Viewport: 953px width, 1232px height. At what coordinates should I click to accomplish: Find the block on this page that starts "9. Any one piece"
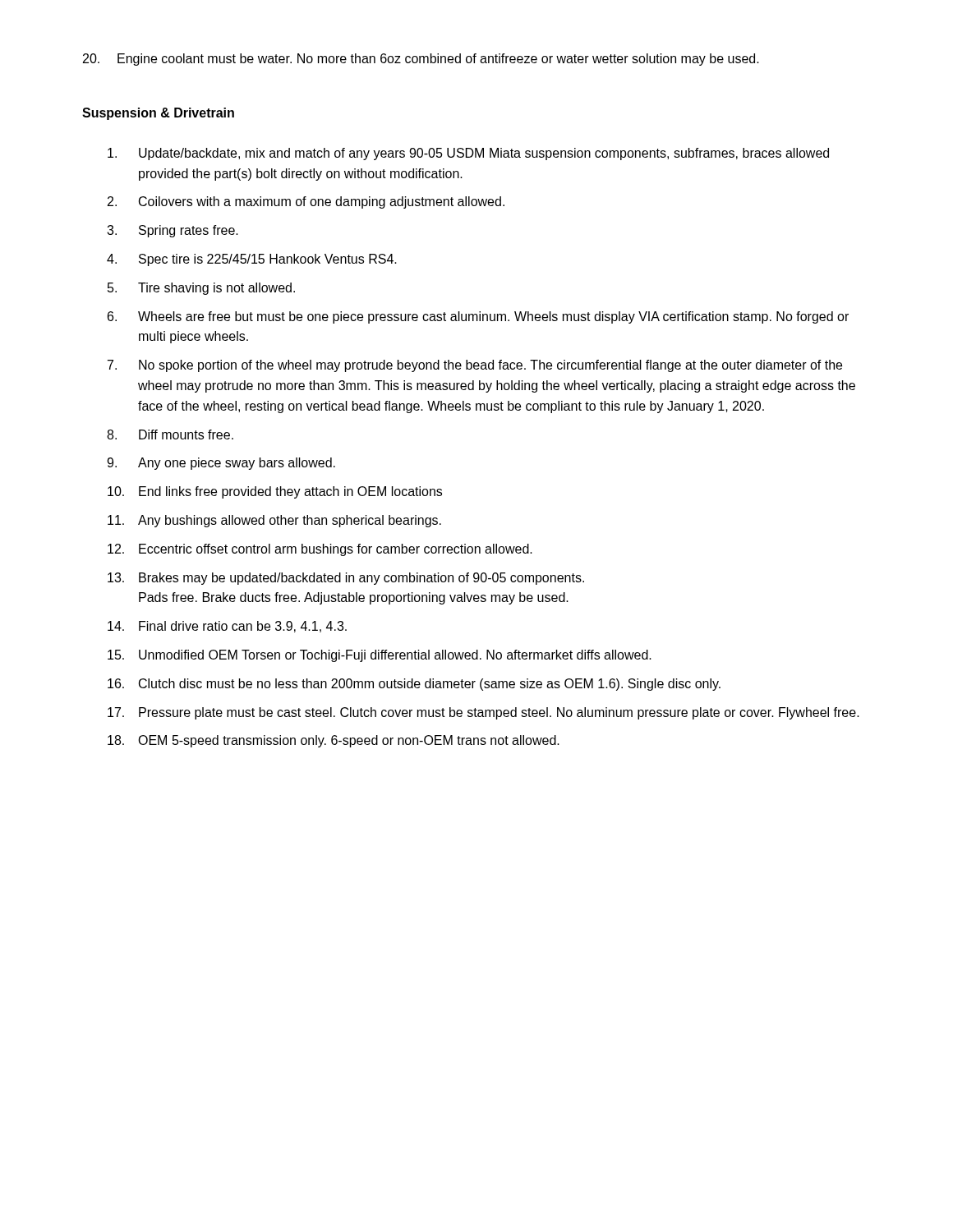click(x=221, y=464)
